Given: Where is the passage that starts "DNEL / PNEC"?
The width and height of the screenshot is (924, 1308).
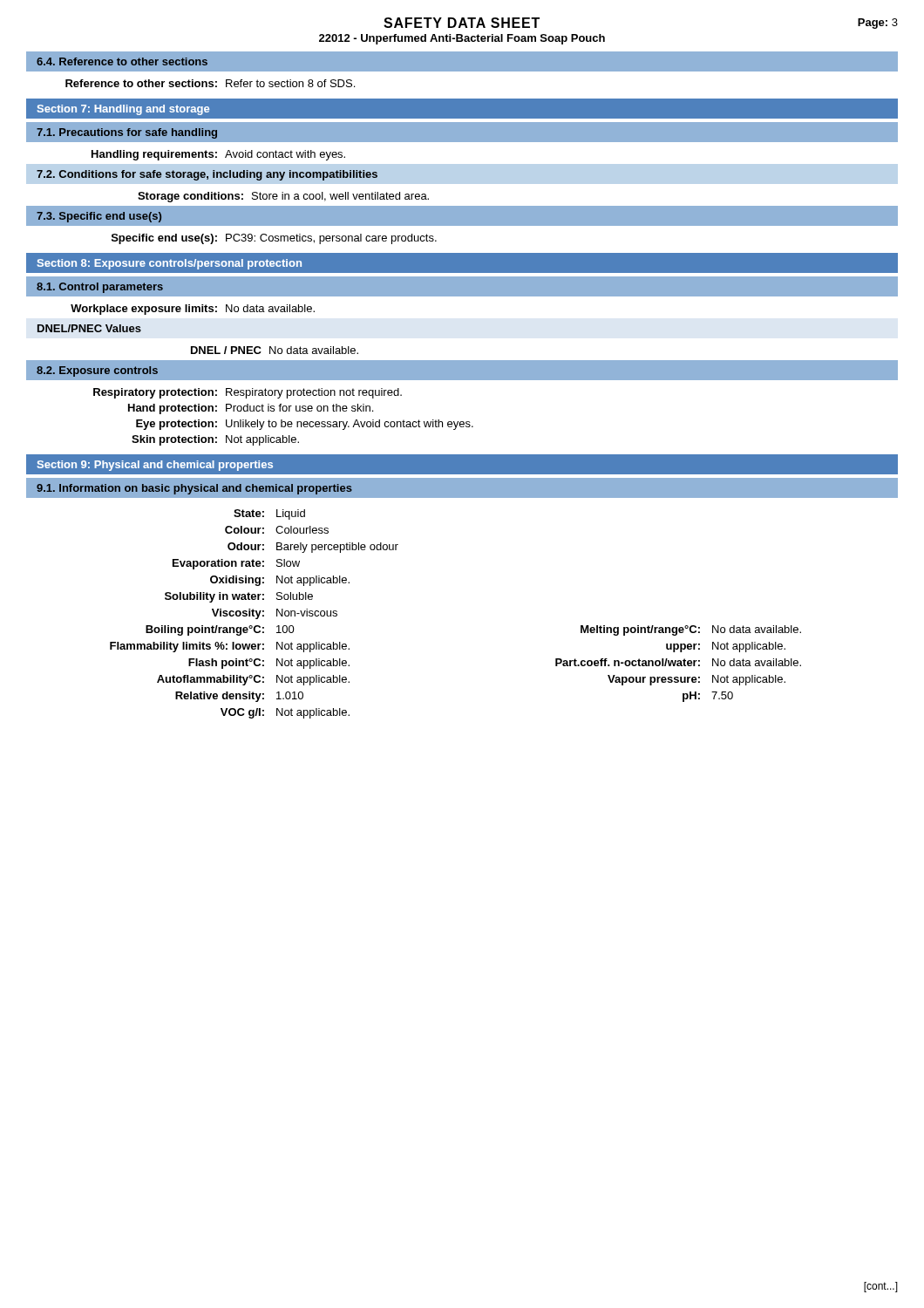Looking at the screenshot, I should [484, 350].
